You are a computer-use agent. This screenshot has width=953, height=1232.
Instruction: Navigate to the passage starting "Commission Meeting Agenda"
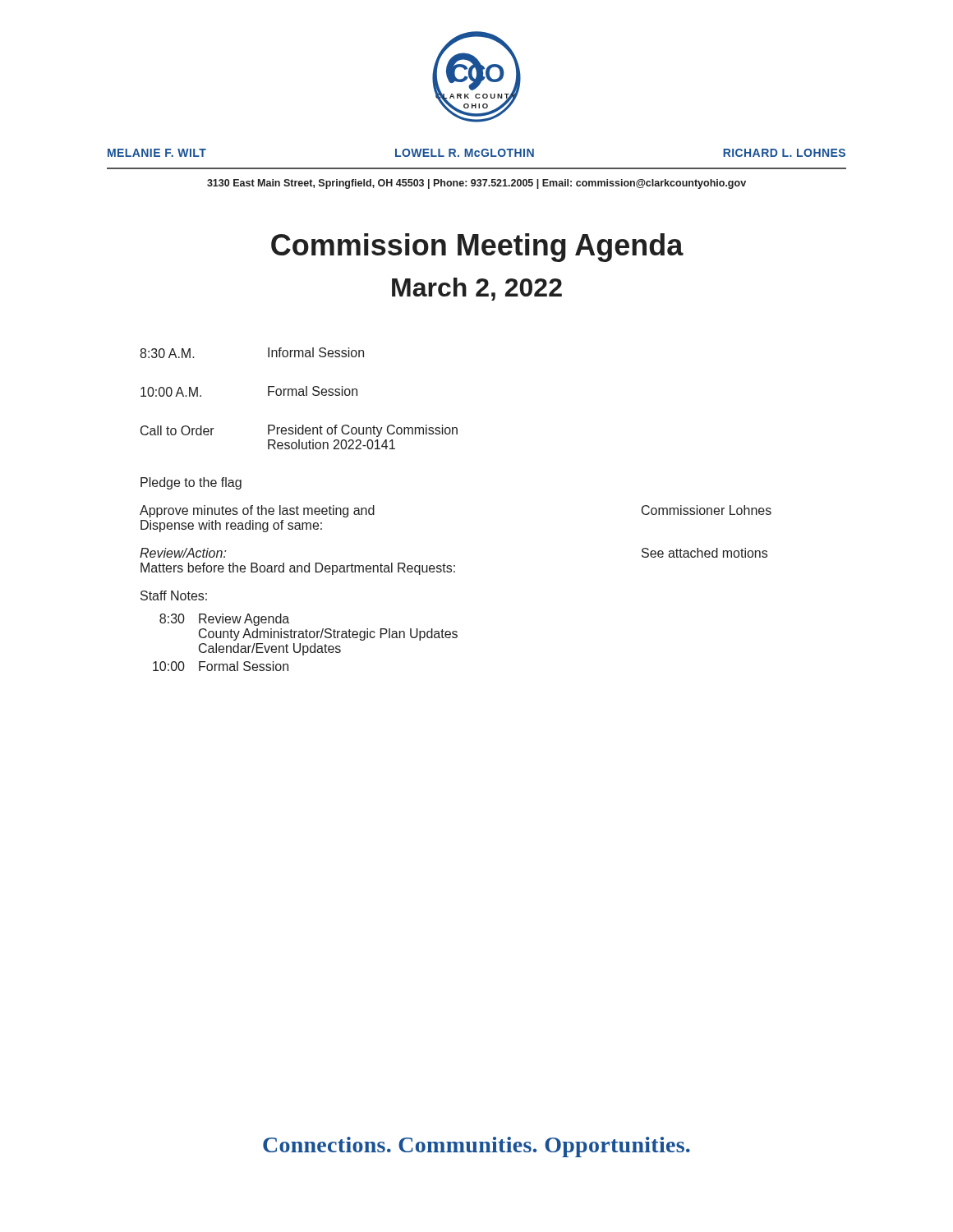point(476,245)
